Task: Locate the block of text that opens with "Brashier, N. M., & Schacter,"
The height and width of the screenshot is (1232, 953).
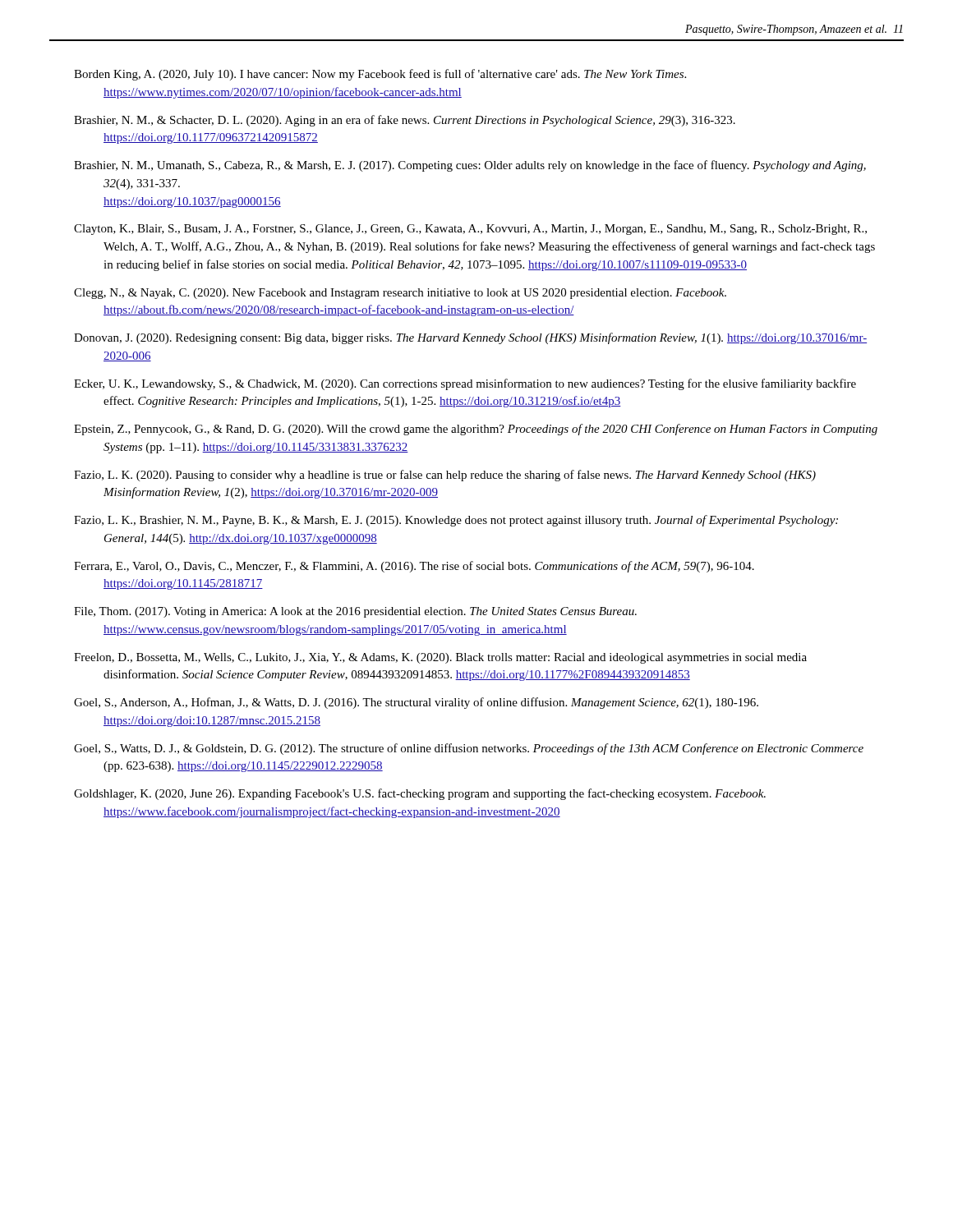Action: [x=405, y=128]
